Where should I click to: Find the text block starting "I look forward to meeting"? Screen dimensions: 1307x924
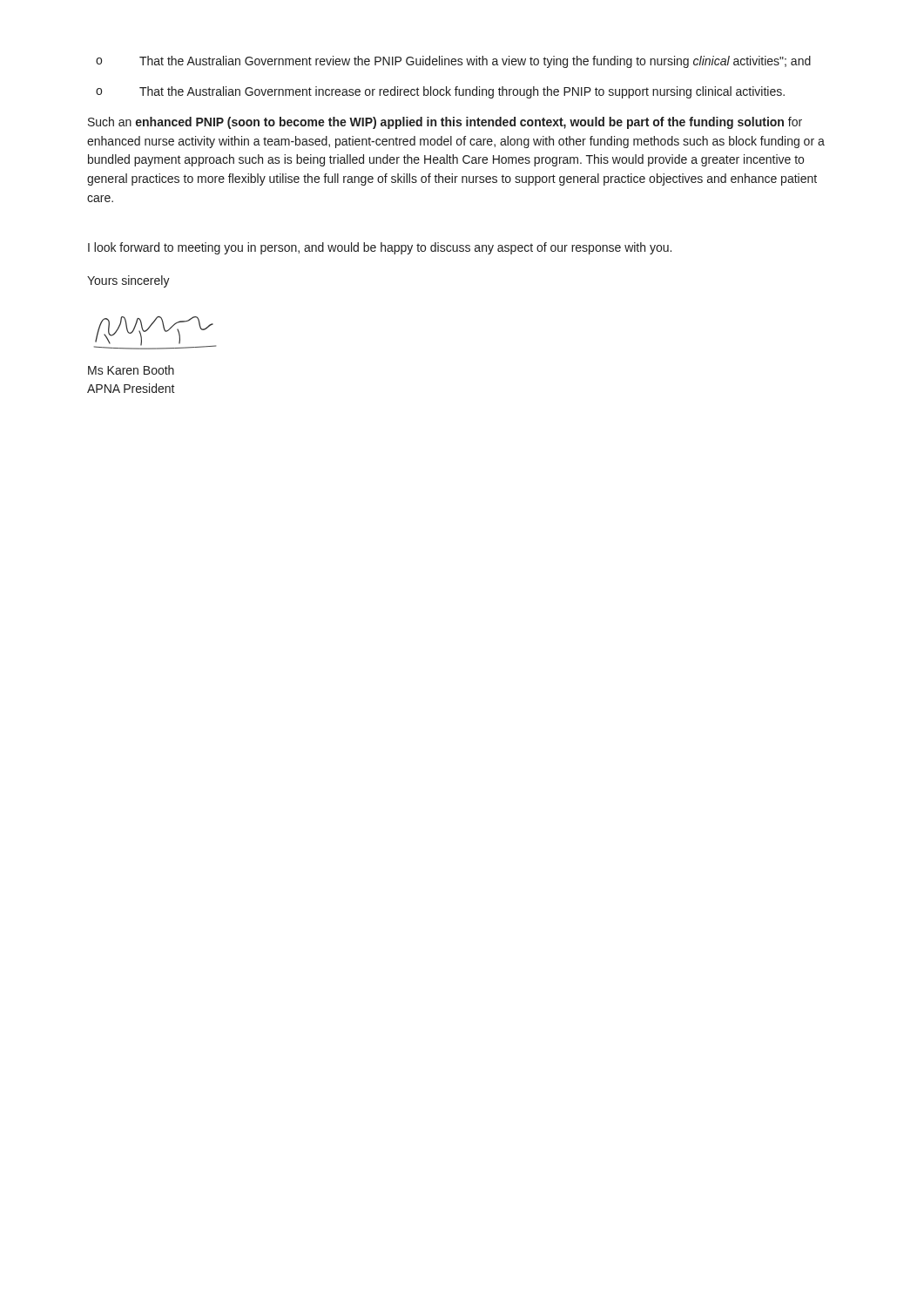coord(380,248)
